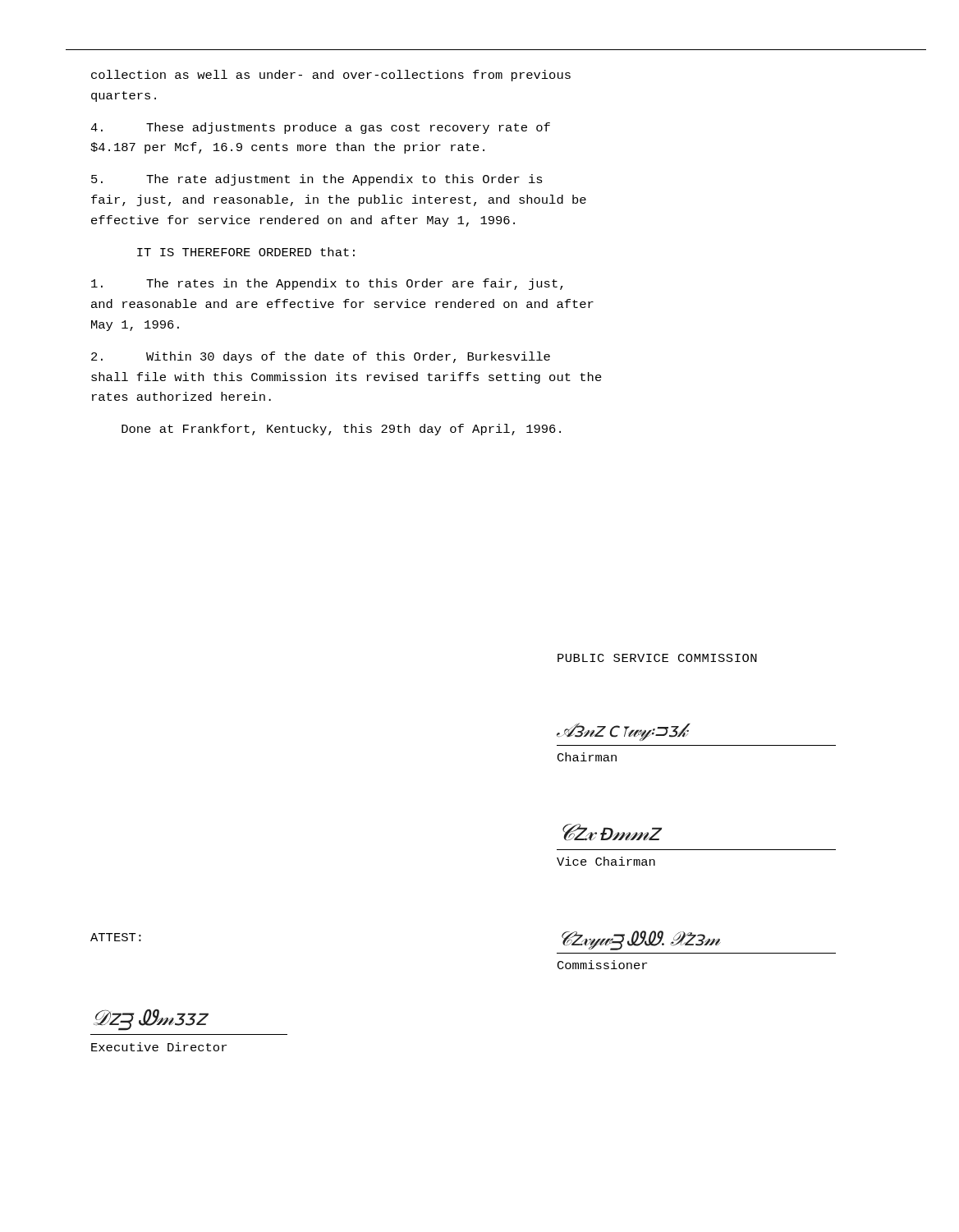
Task: Find the block on this page that starts "2. Within 30"
Action: coord(346,376)
